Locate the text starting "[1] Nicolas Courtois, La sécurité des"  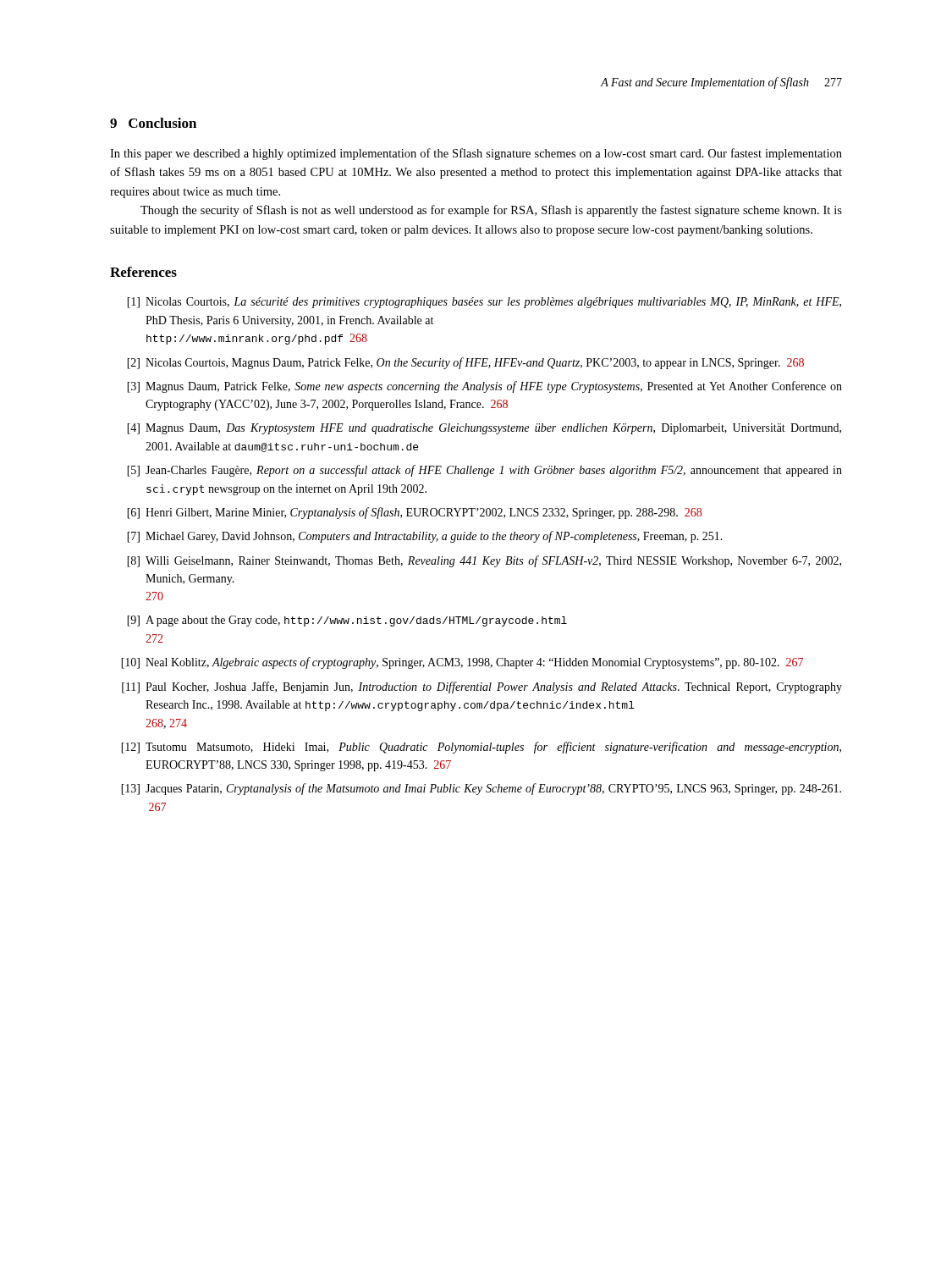[484, 303]
